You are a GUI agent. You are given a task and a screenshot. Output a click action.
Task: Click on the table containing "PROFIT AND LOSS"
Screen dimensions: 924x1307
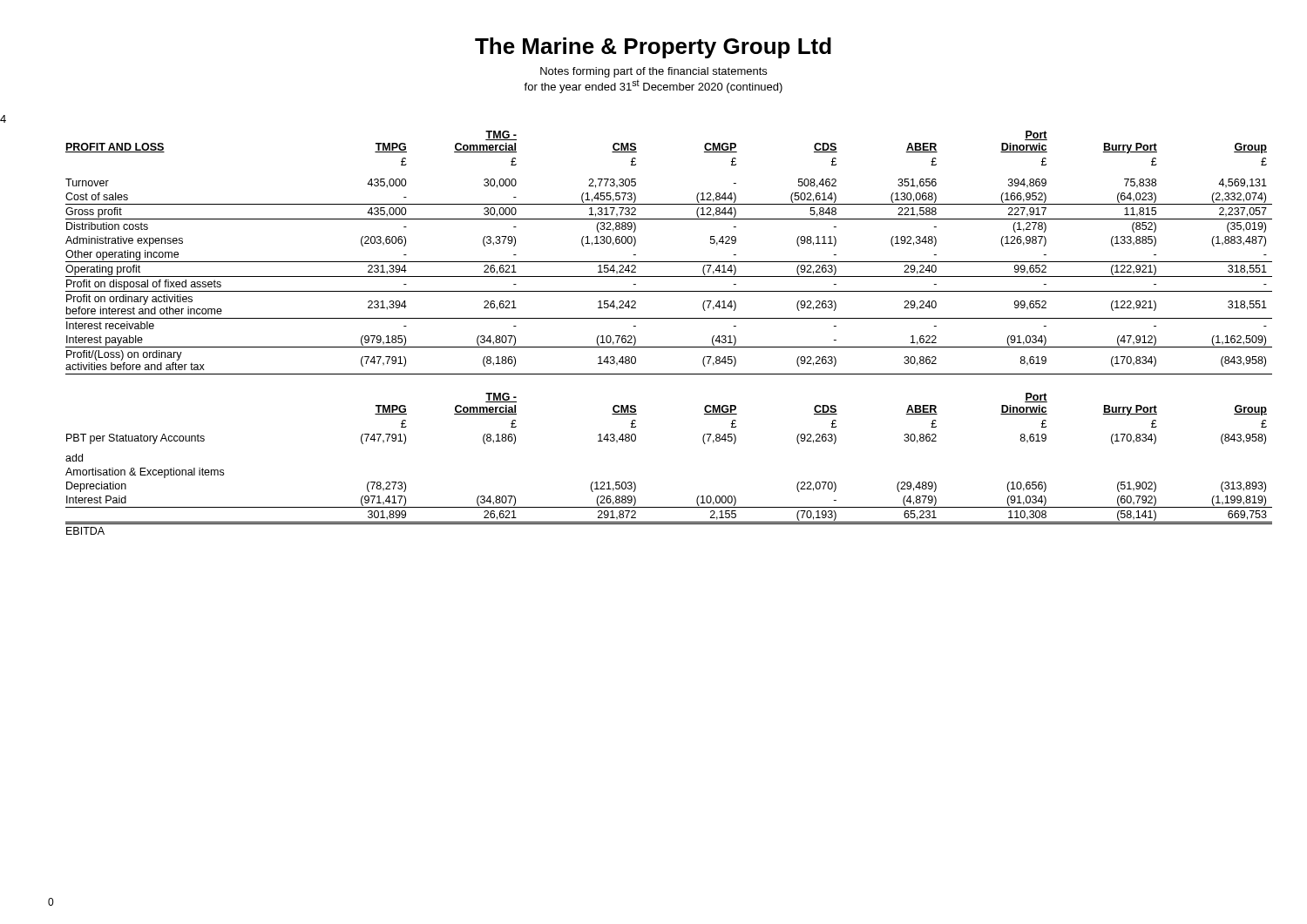point(669,252)
